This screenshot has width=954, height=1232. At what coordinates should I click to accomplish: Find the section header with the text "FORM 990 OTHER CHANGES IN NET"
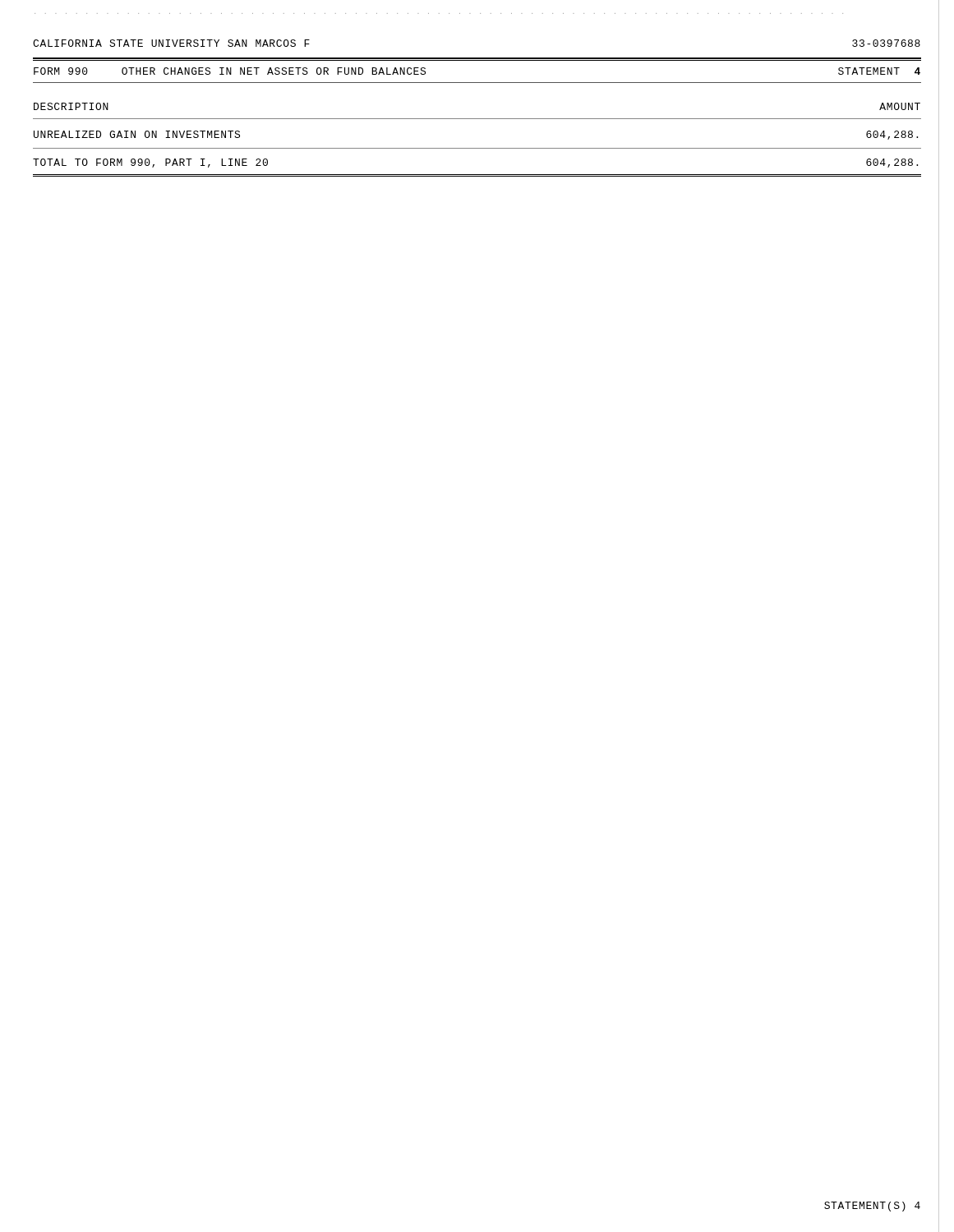[x=477, y=72]
